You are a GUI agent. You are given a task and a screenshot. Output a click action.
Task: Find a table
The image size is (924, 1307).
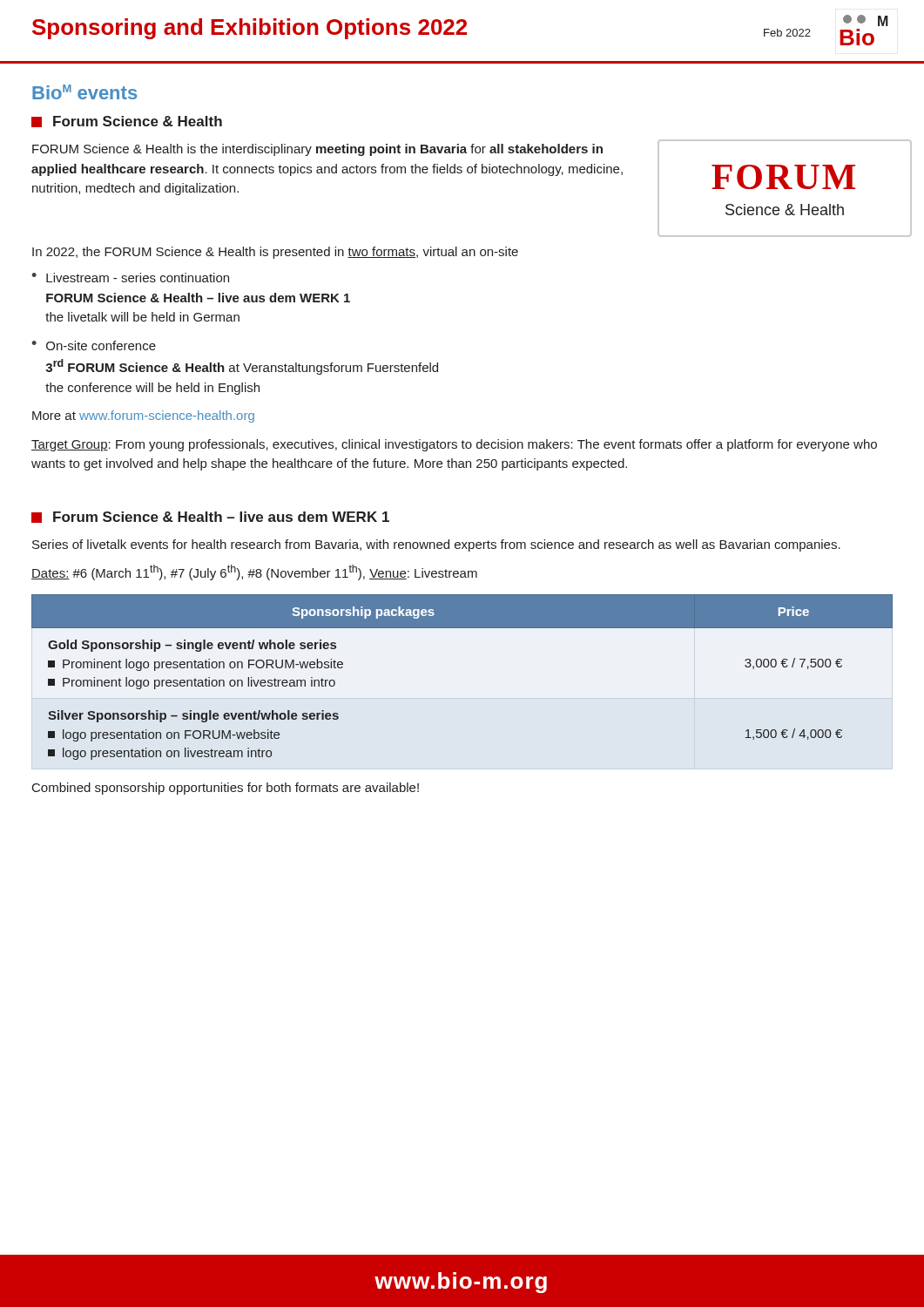[x=462, y=681]
